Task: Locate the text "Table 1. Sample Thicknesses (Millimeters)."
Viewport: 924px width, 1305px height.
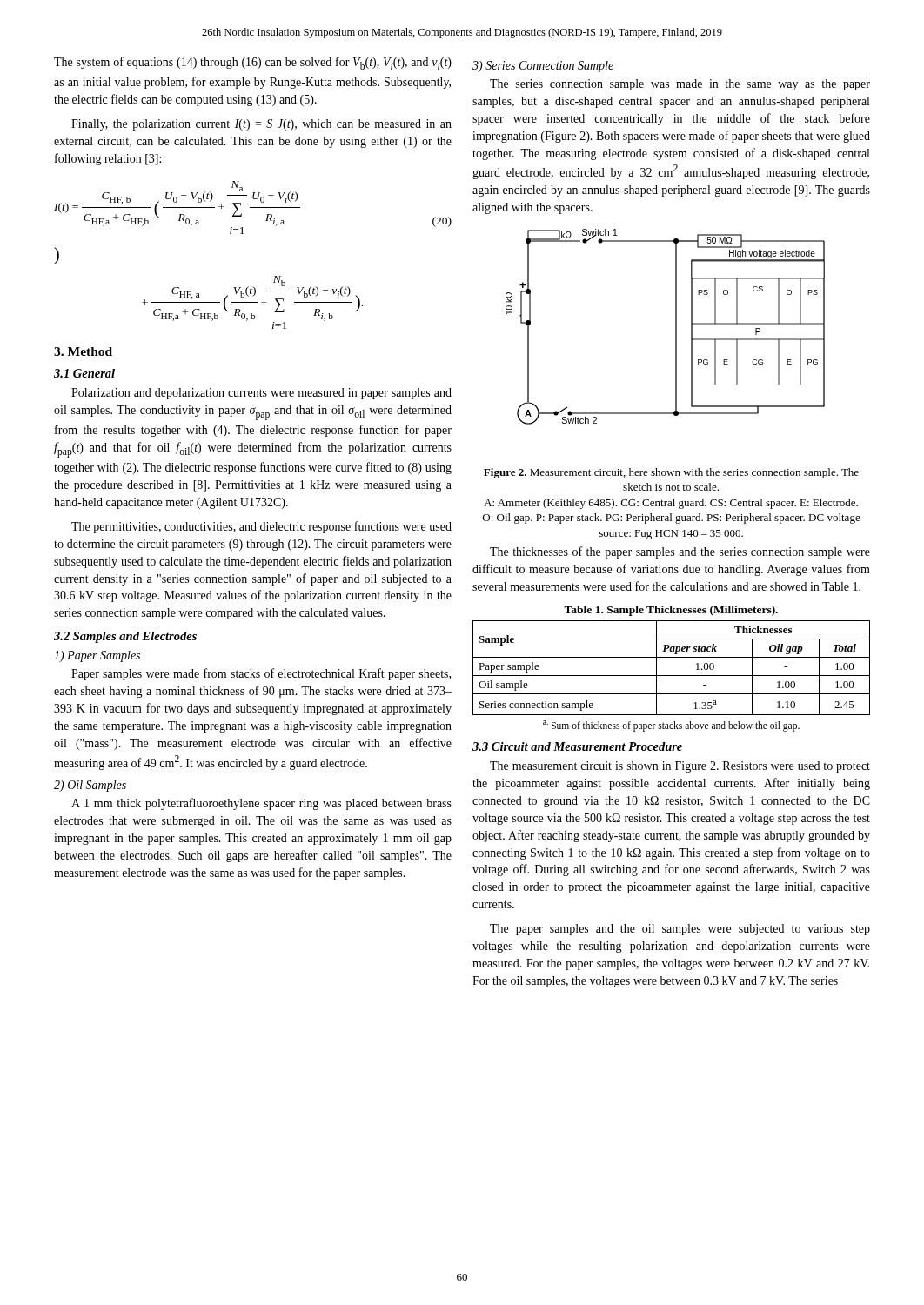Action: 671,609
